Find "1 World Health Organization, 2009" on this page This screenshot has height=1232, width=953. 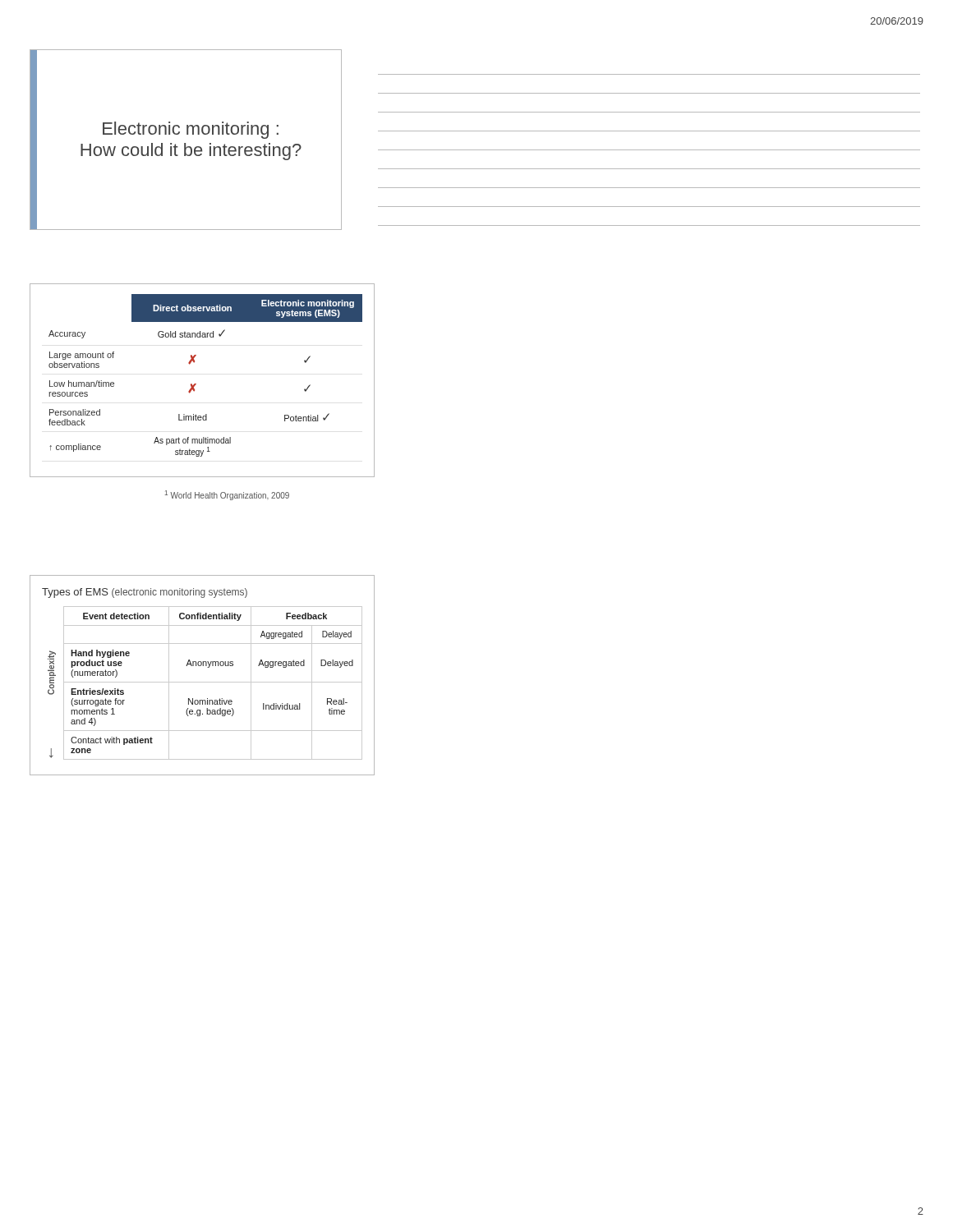(227, 495)
